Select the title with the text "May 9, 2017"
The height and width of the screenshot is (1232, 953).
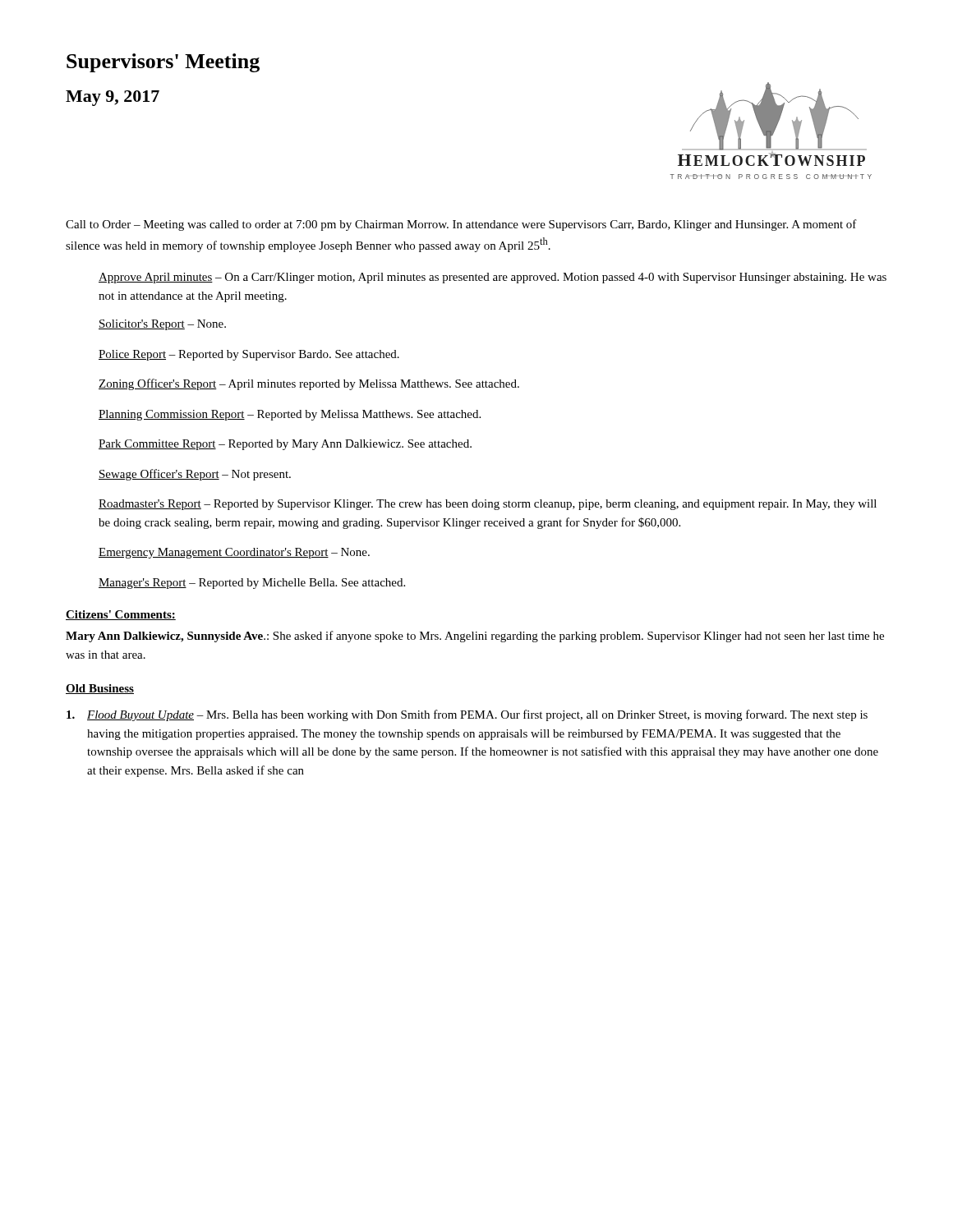click(x=113, y=98)
